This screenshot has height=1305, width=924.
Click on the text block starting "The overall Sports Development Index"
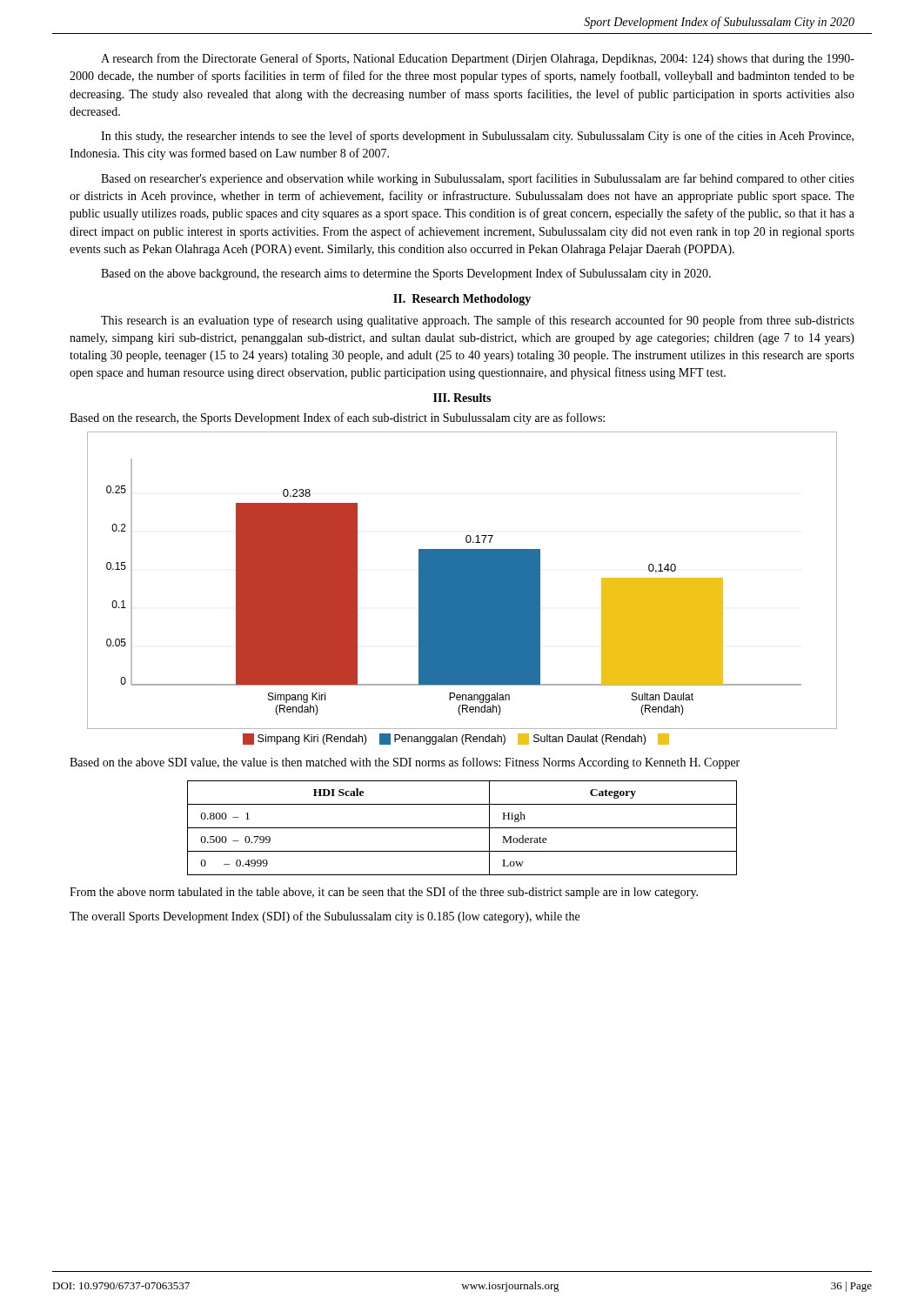[x=462, y=917]
